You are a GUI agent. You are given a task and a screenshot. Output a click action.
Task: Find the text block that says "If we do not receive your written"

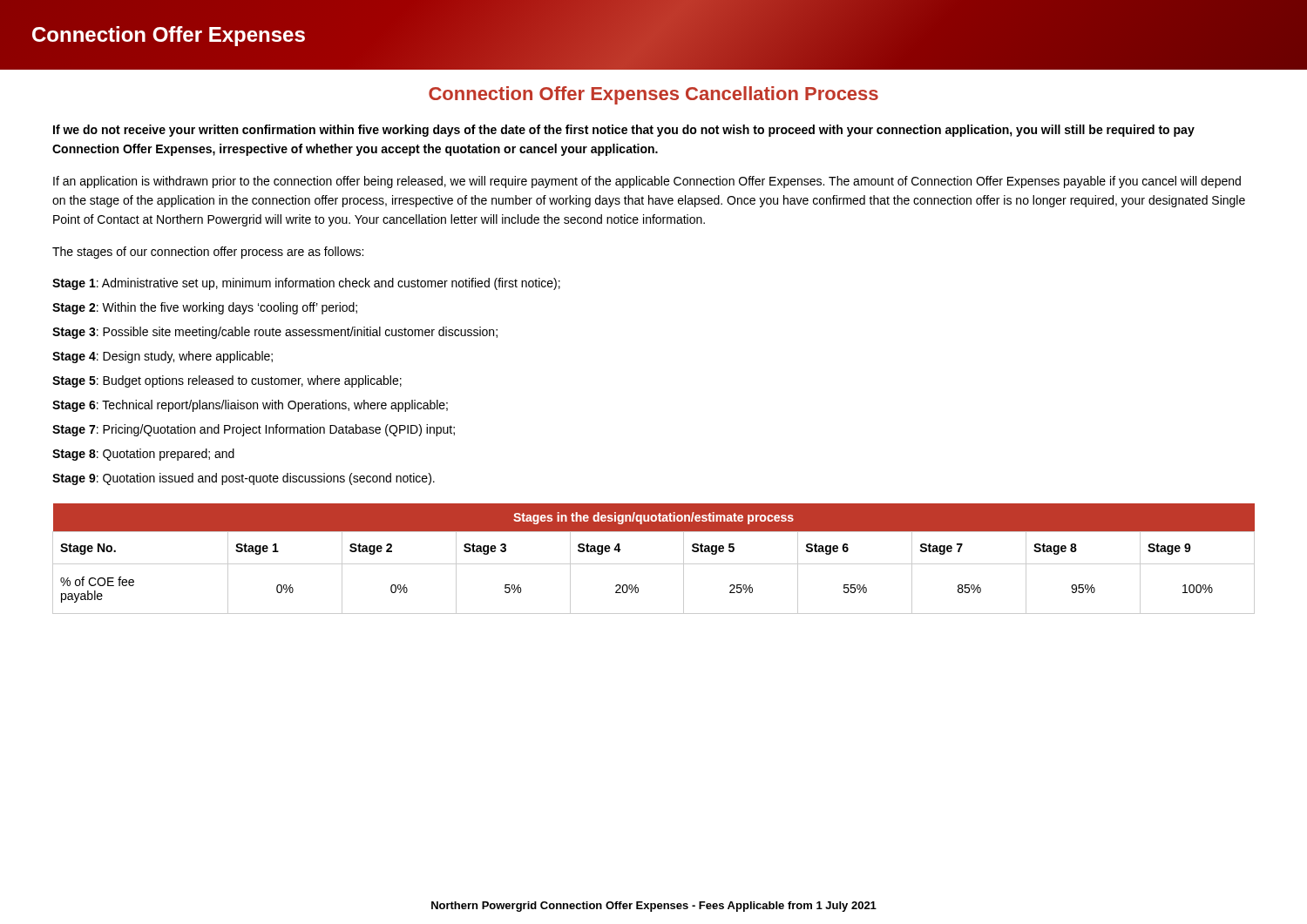click(654, 140)
